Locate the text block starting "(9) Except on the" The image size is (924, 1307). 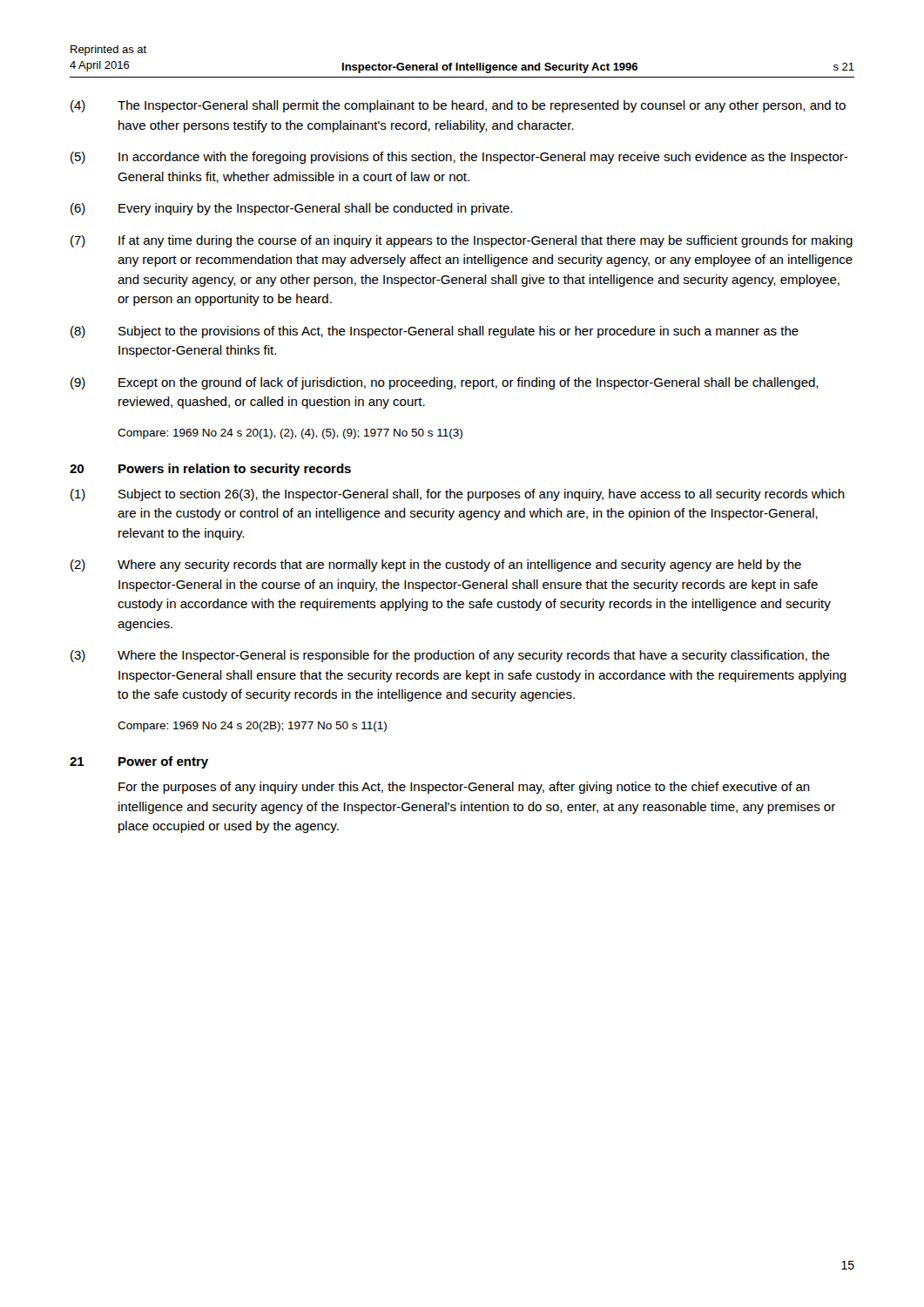(462, 392)
